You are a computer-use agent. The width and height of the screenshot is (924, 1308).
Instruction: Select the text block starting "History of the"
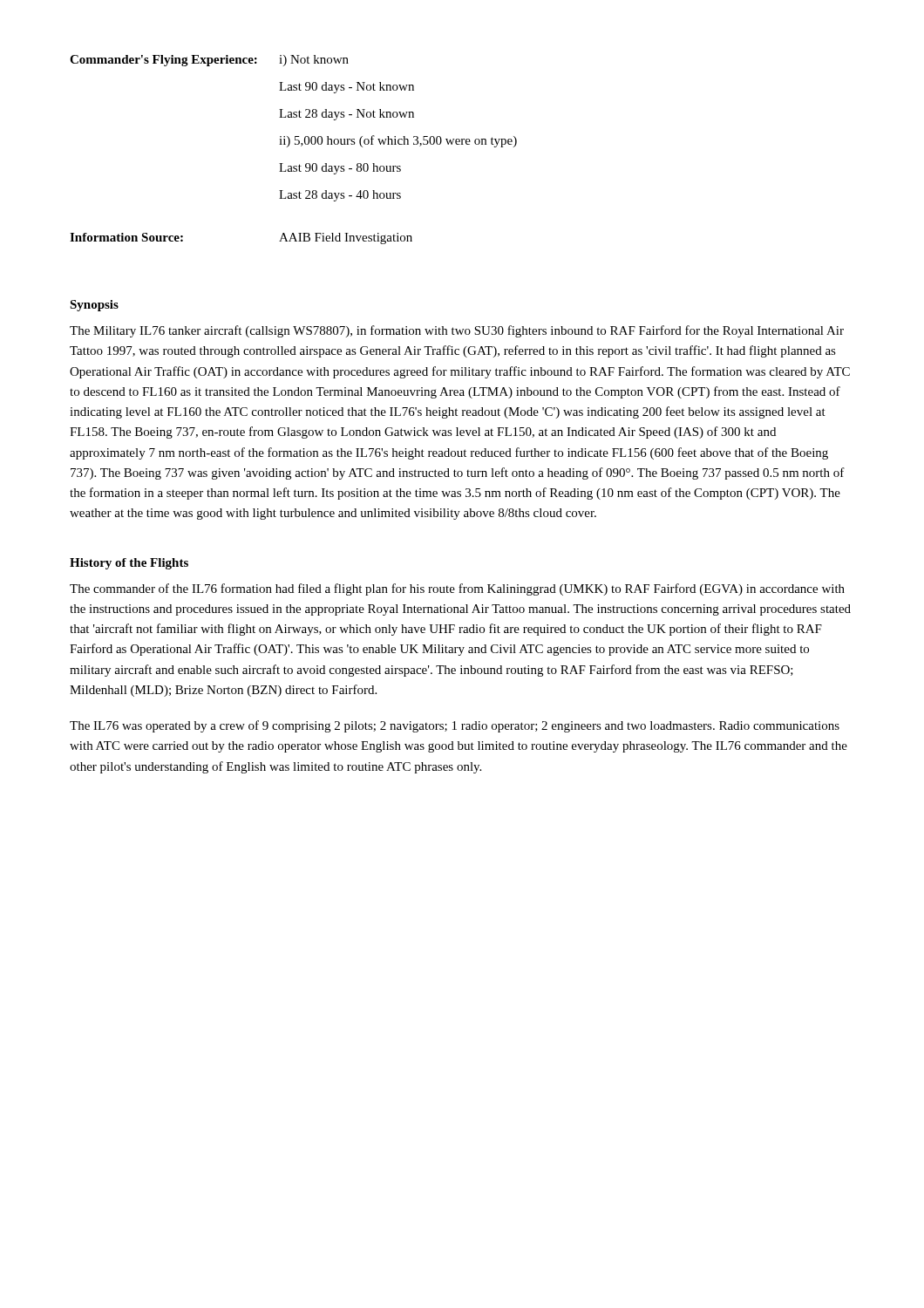[x=129, y=562]
